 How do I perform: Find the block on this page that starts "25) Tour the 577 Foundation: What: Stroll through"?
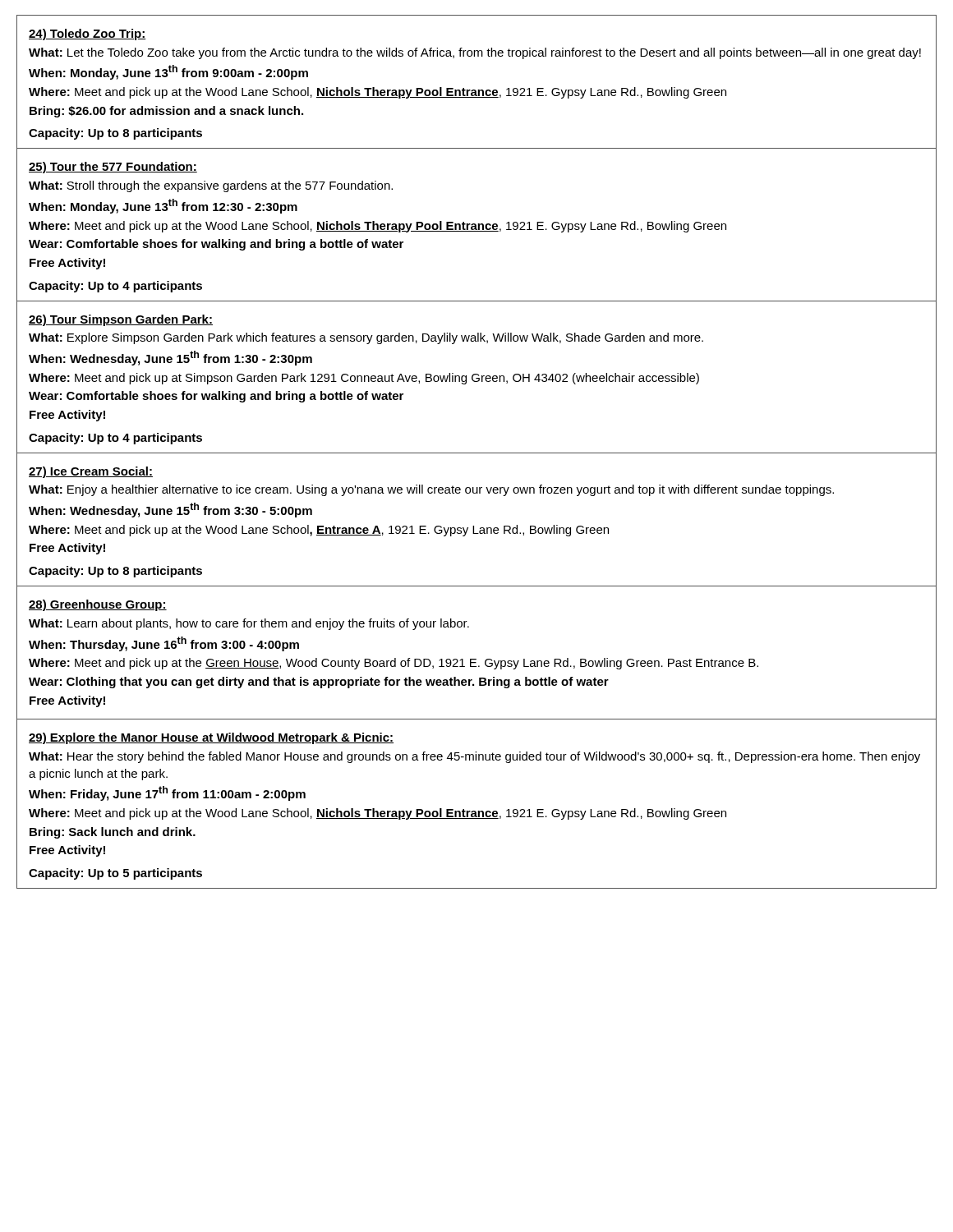476,225
